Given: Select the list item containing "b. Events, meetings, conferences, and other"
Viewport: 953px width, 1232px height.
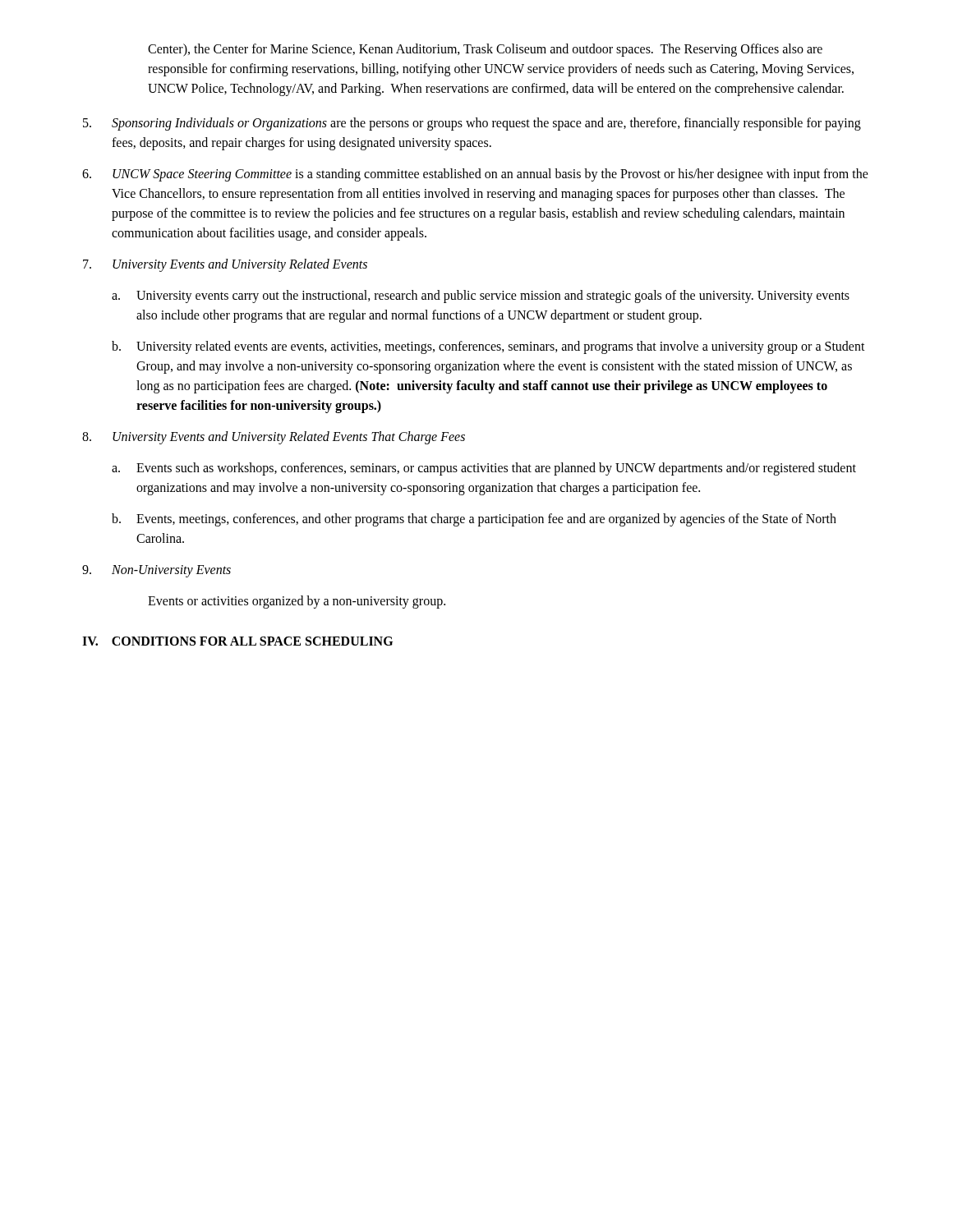Looking at the screenshot, I should point(491,529).
